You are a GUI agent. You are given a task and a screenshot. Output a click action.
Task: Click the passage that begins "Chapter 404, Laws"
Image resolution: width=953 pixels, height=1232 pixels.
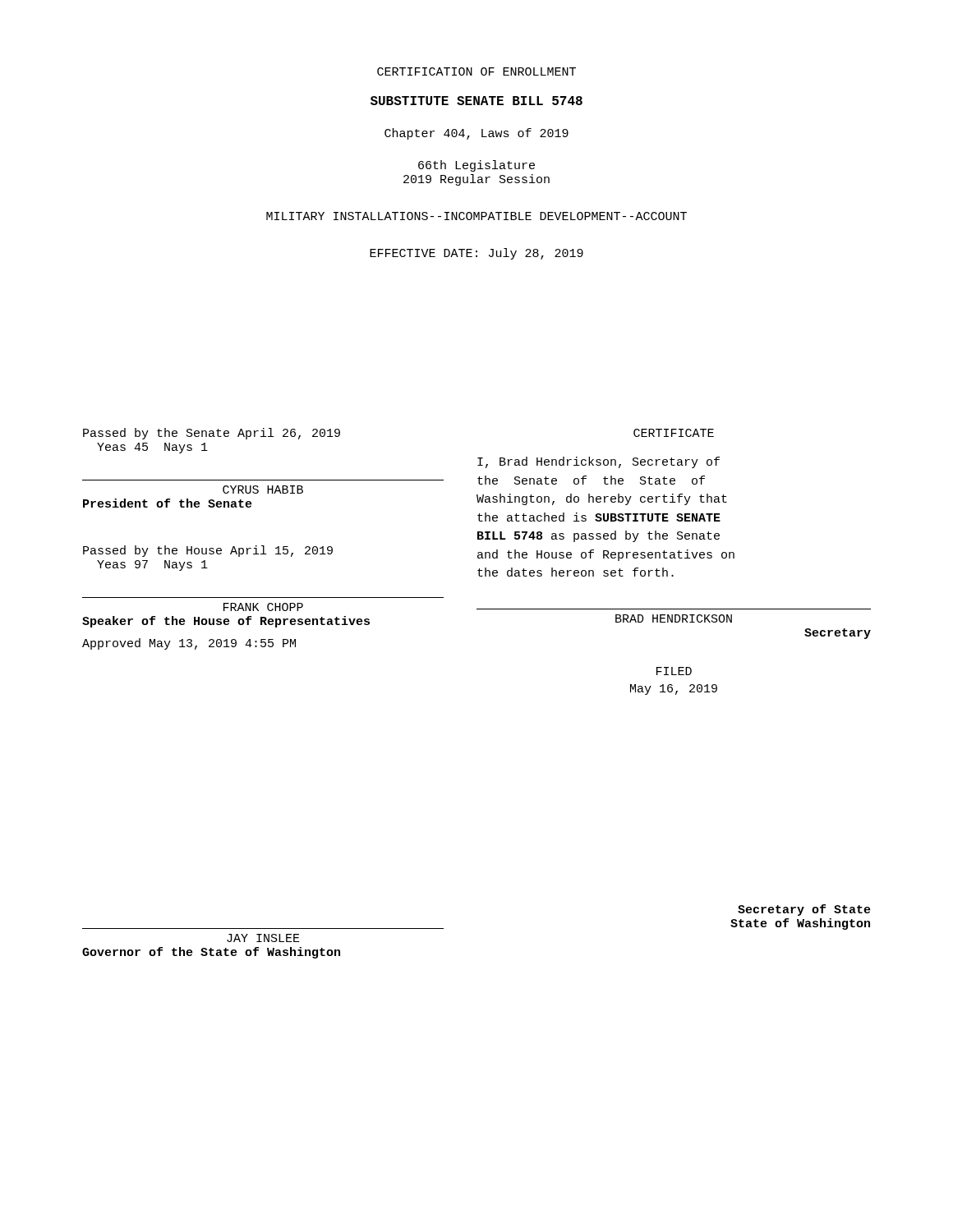476,134
